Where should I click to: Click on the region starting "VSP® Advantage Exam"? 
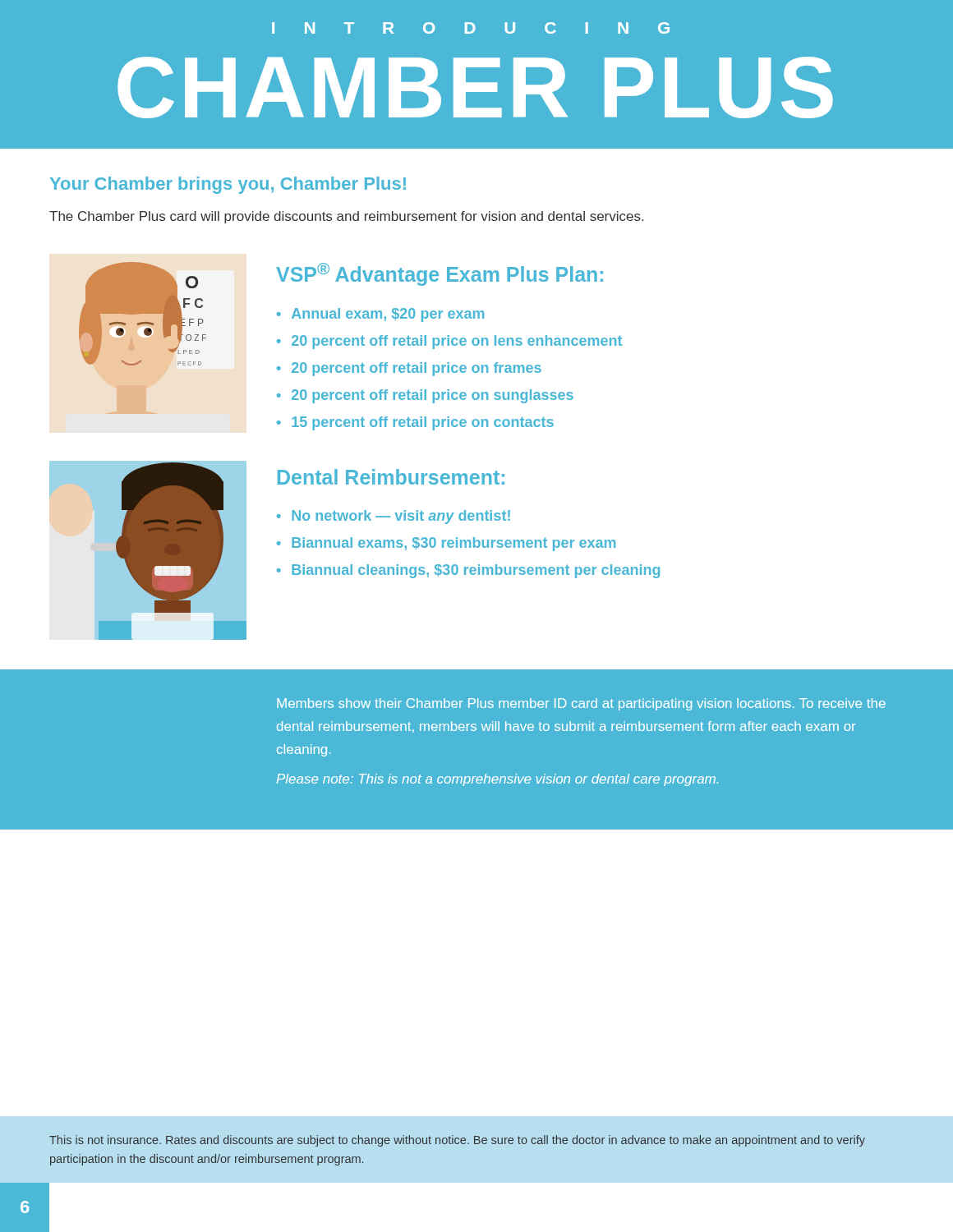click(441, 273)
